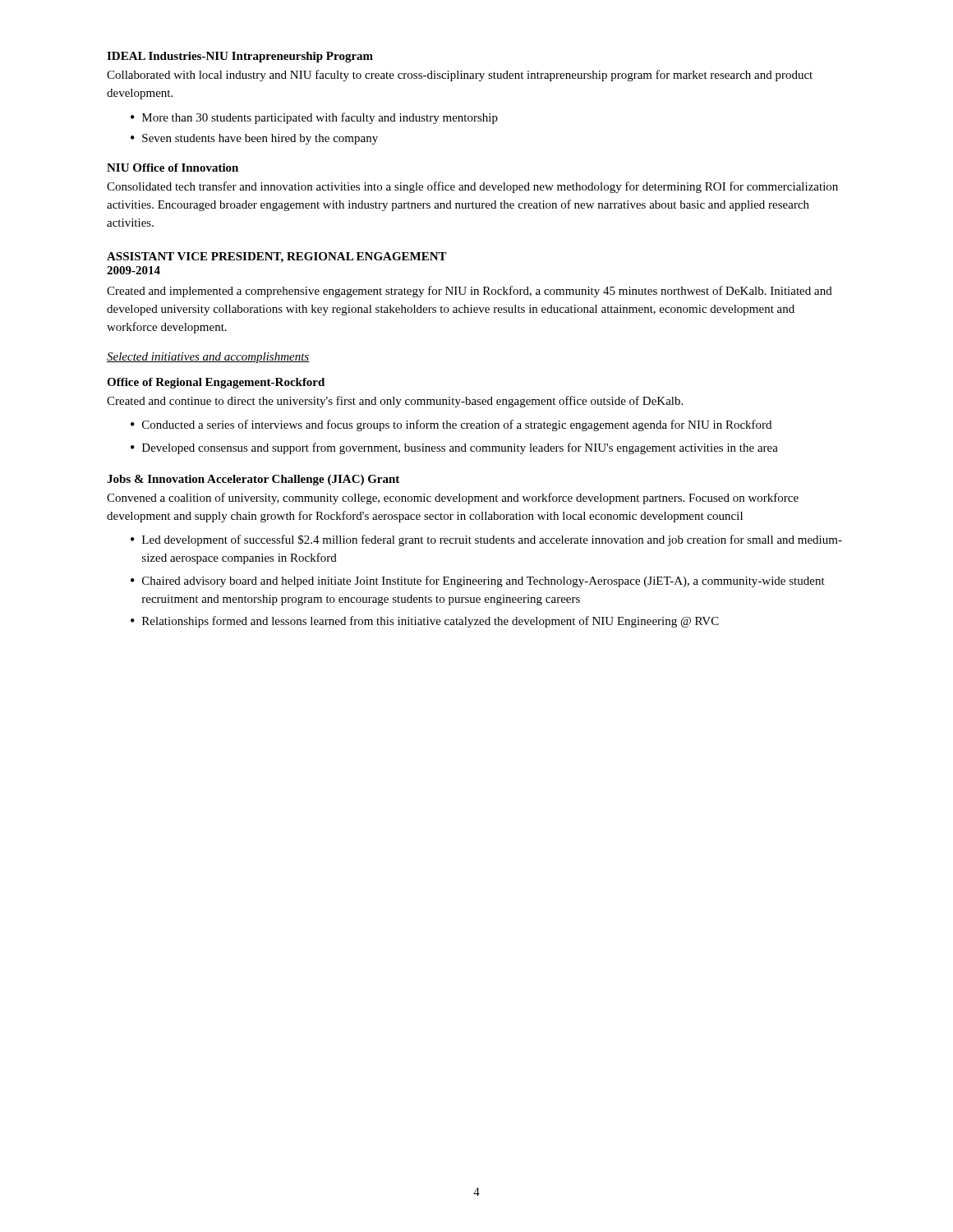Point to the element starting "Created and continue to direct the university's first"
This screenshot has height=1232, width=953.
click(395, 400)
